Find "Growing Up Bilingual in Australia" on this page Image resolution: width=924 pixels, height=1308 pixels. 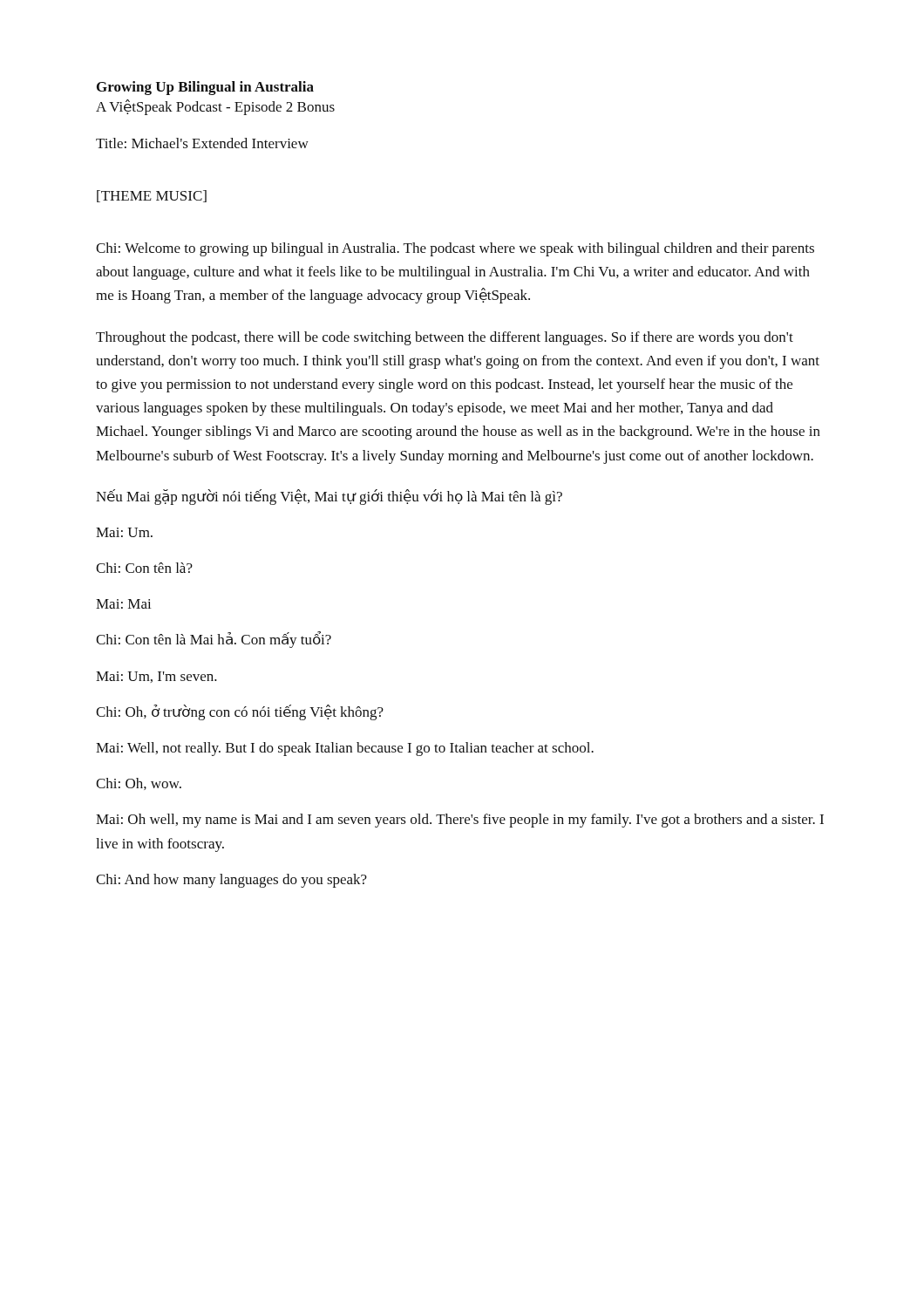tap(205, 87)
